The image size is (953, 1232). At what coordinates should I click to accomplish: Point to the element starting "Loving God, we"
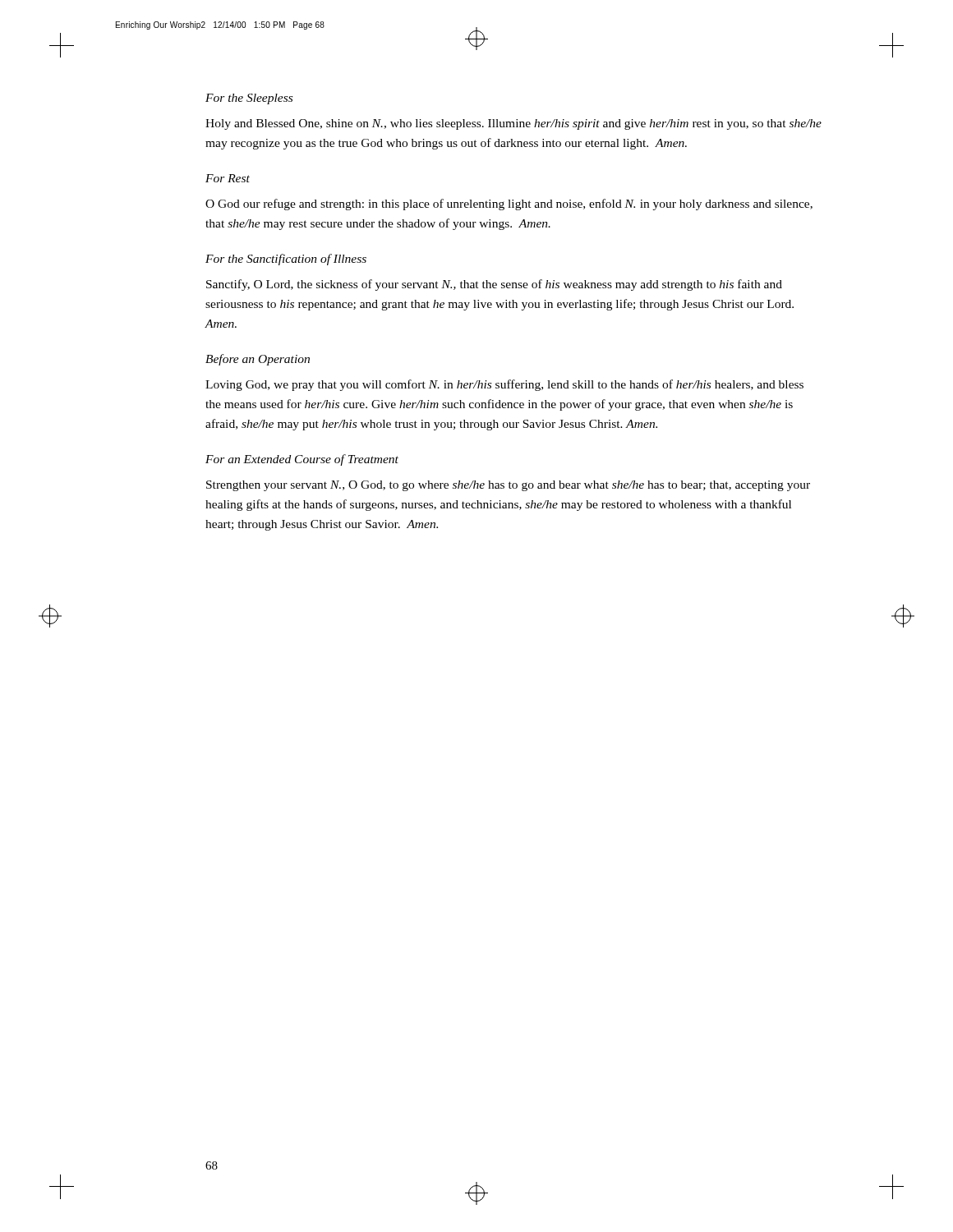tap(505, 404)
